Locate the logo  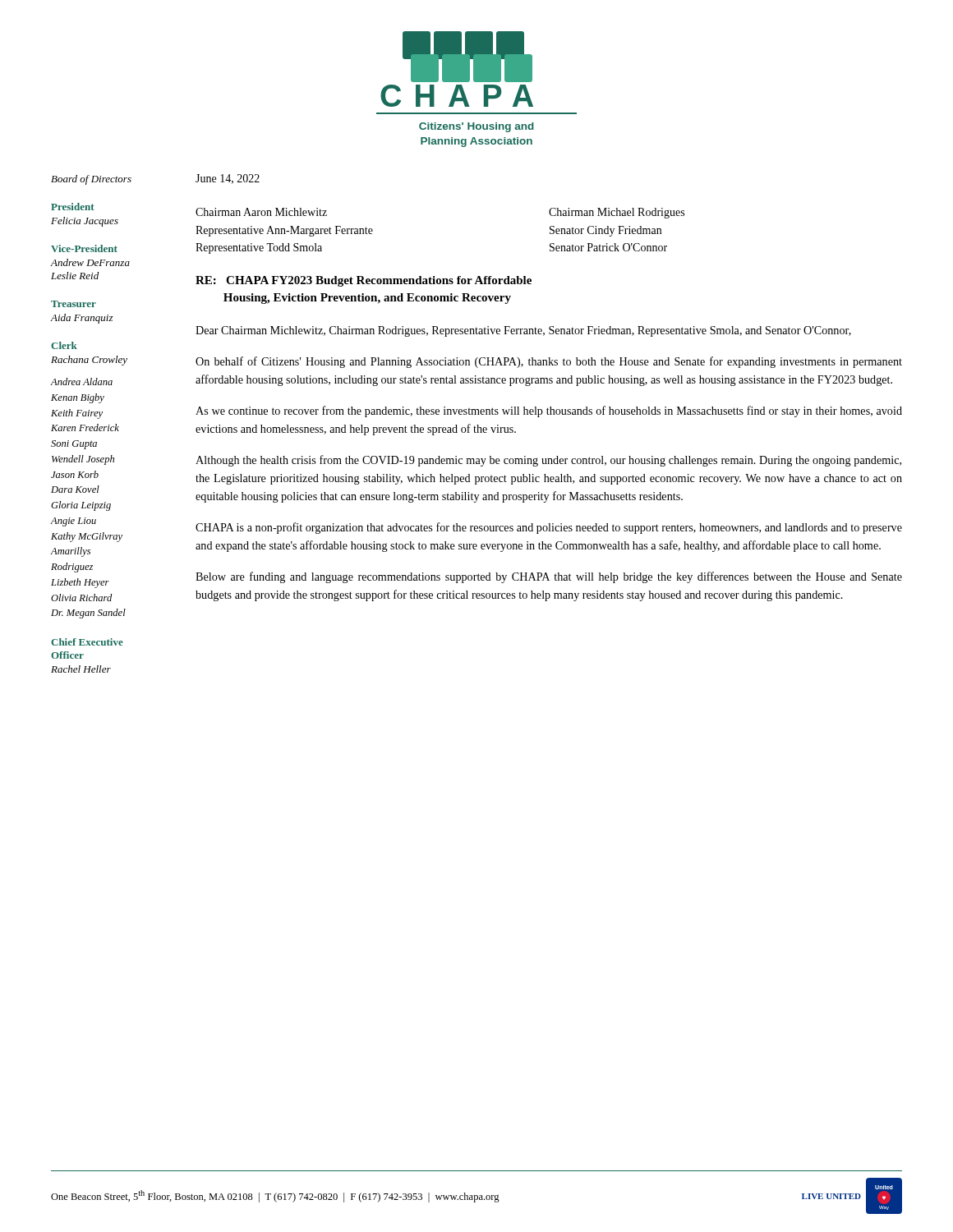[476, 90]
